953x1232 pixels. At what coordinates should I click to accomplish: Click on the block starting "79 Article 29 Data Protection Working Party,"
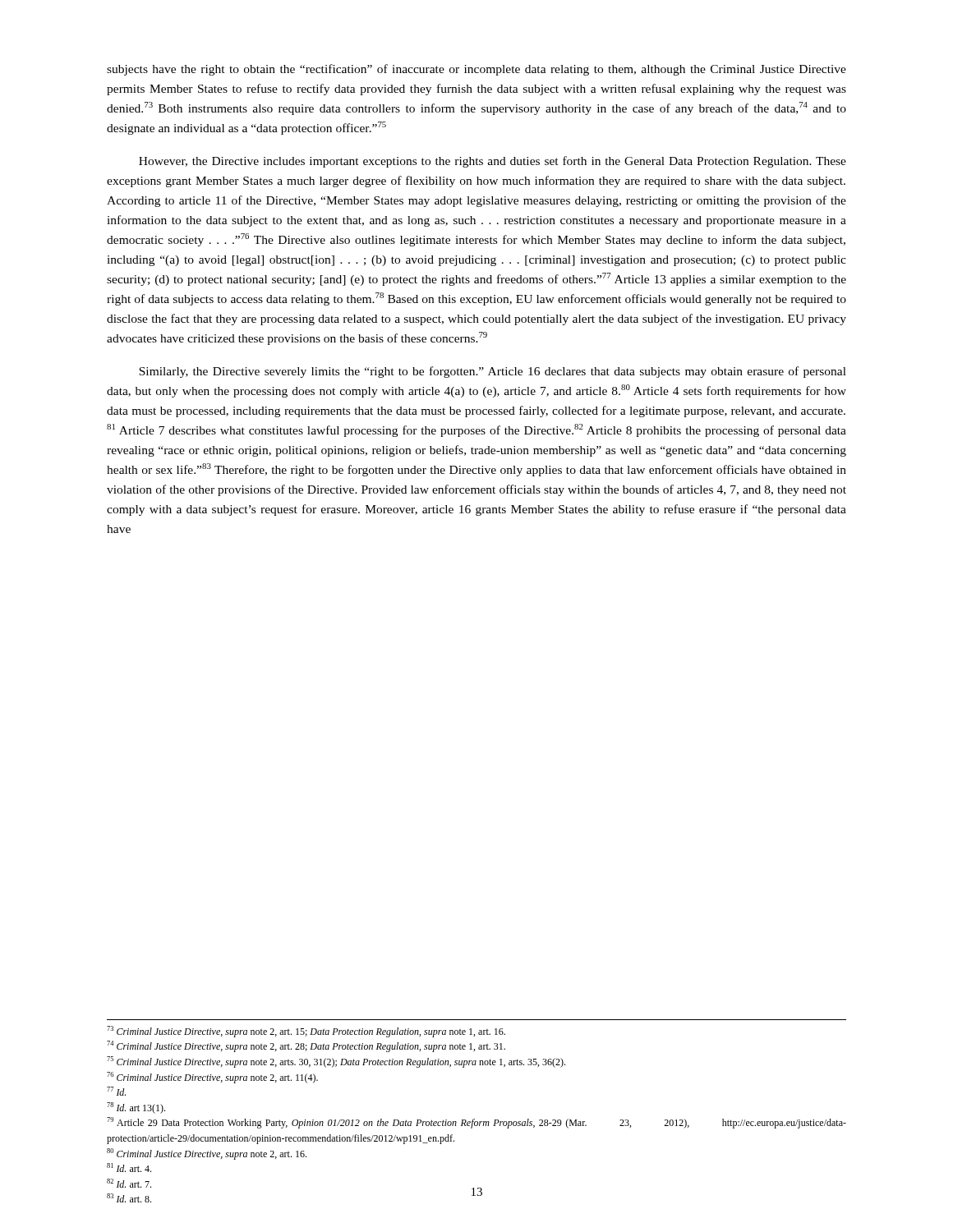476,1131
